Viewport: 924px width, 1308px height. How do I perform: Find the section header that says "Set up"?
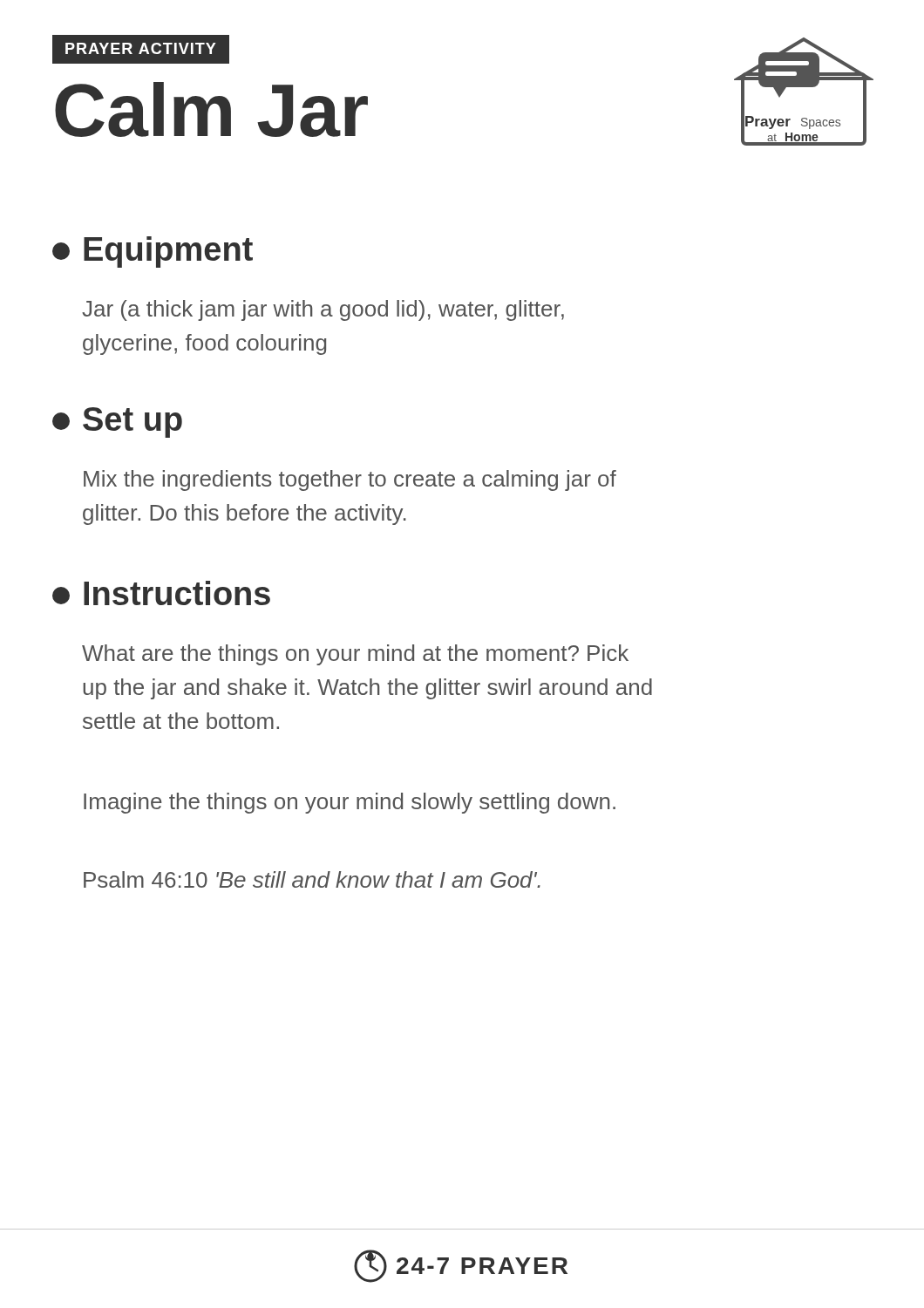coord(117,422)
